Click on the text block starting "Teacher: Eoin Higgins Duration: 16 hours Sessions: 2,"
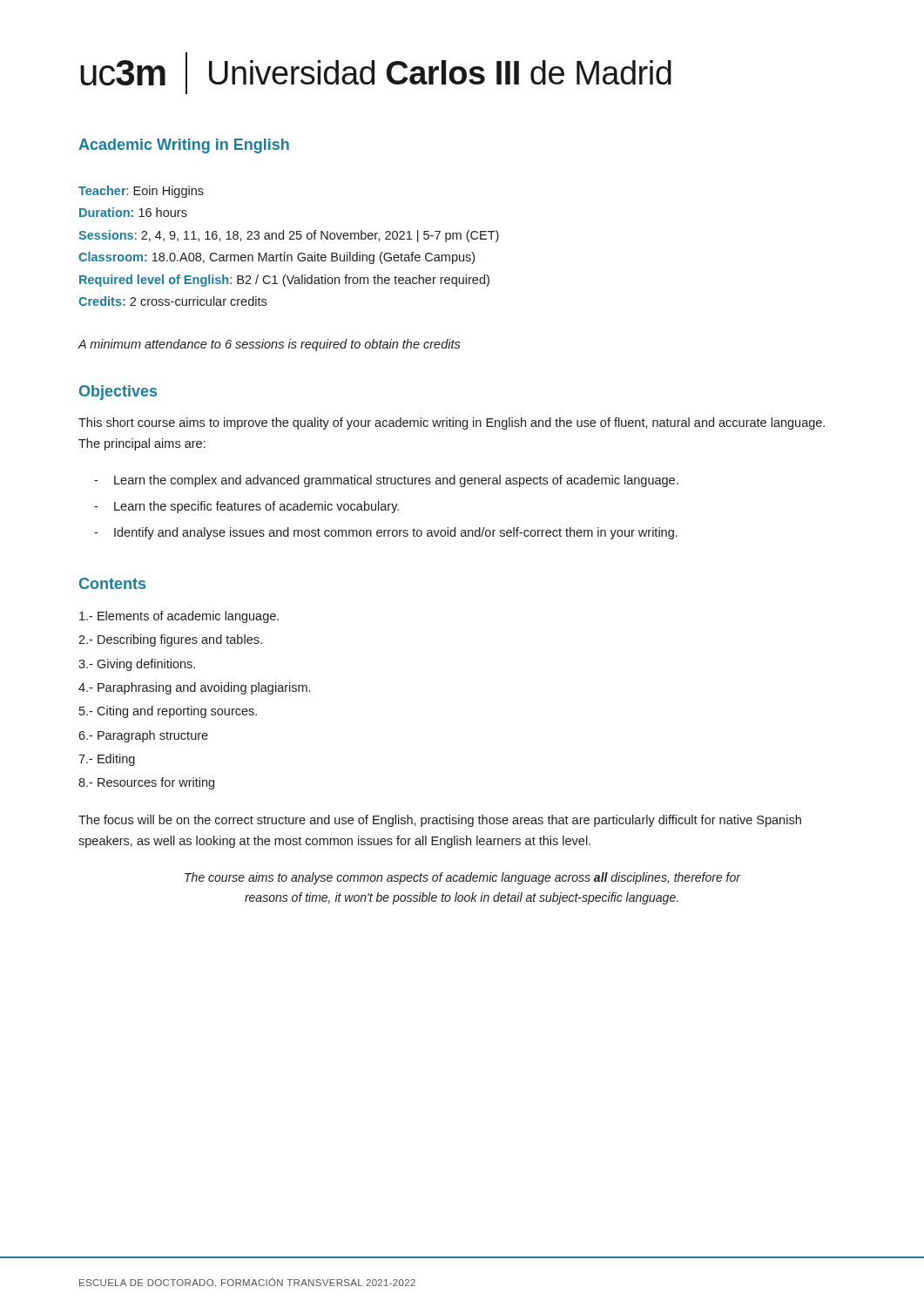The width and height of the screenshot is (924, 1307). [x=289, y=246]
